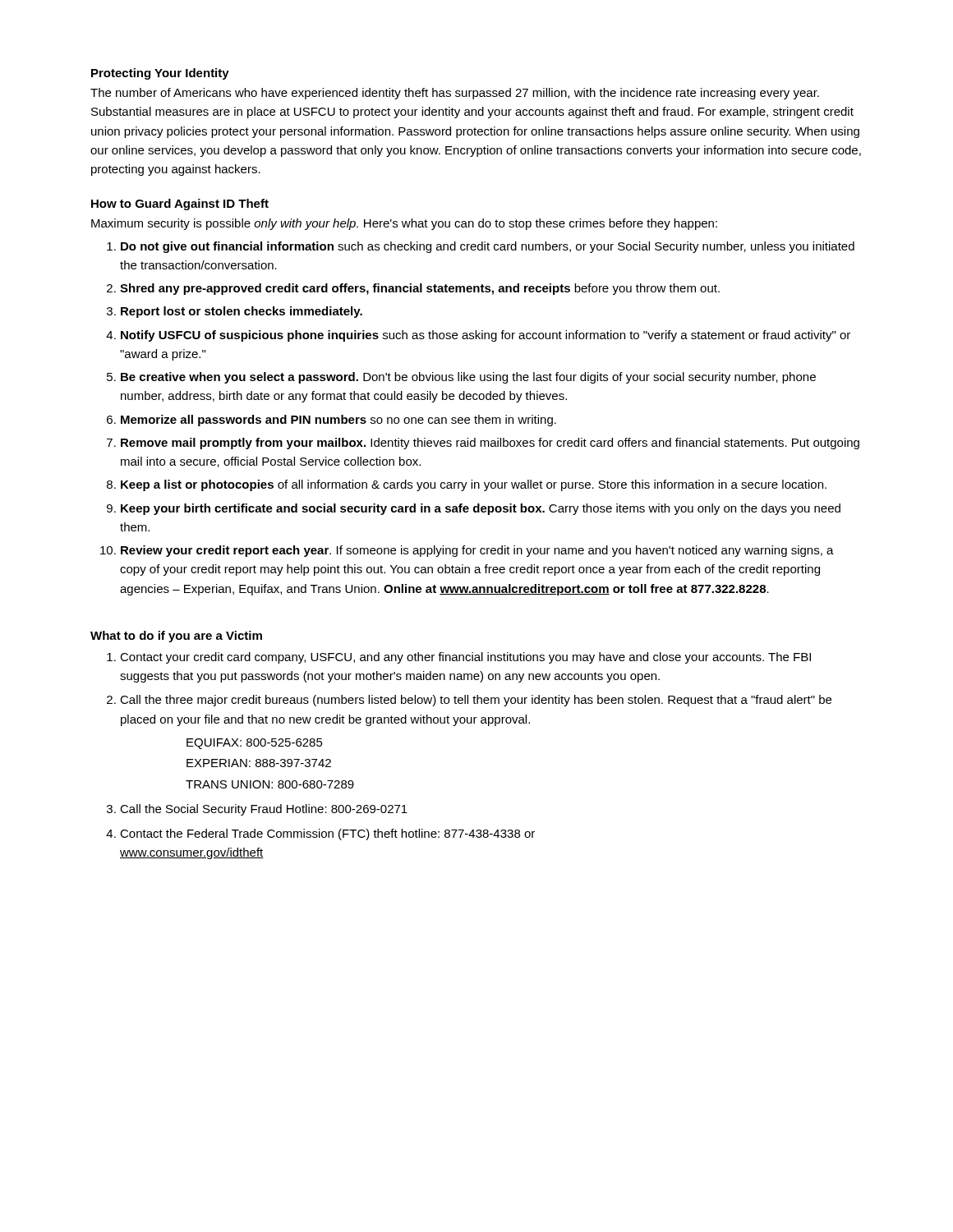Click on the passage starting "Protecting Your Identity"
This screenshot has width=953, height=1232.
coord(160,73)
